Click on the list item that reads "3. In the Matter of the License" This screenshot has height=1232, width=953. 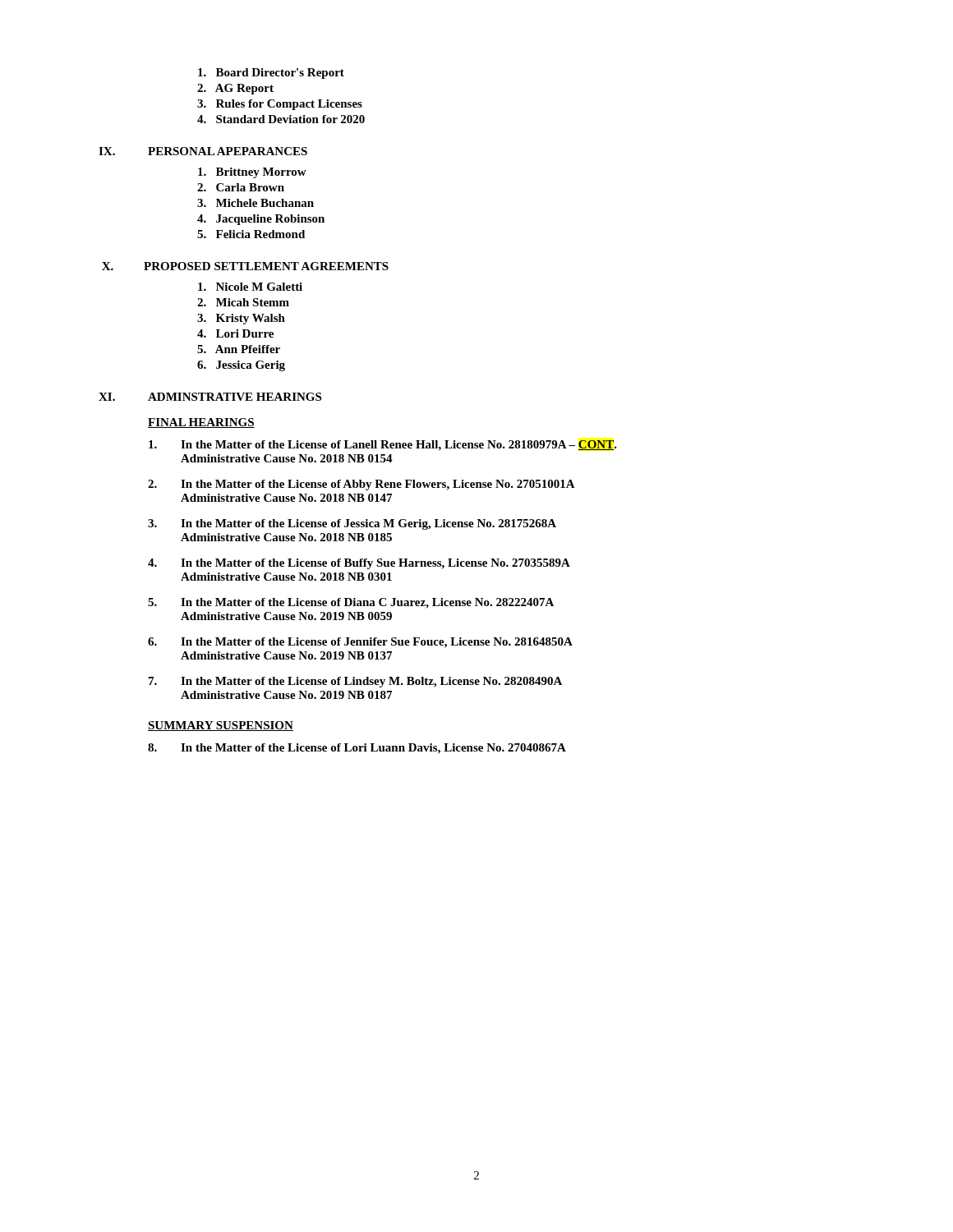pos(352,531)
